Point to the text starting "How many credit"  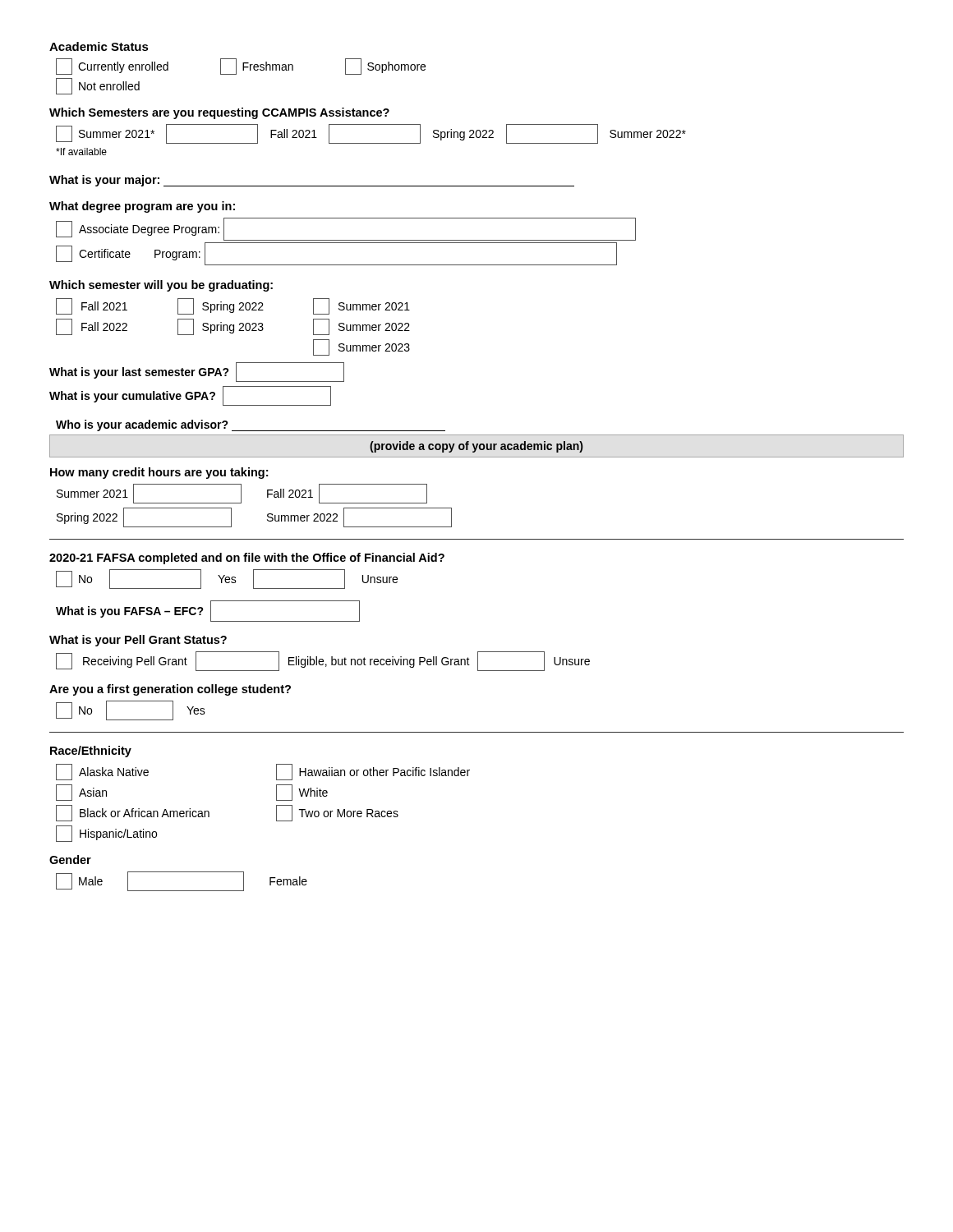tap(159, 472)
